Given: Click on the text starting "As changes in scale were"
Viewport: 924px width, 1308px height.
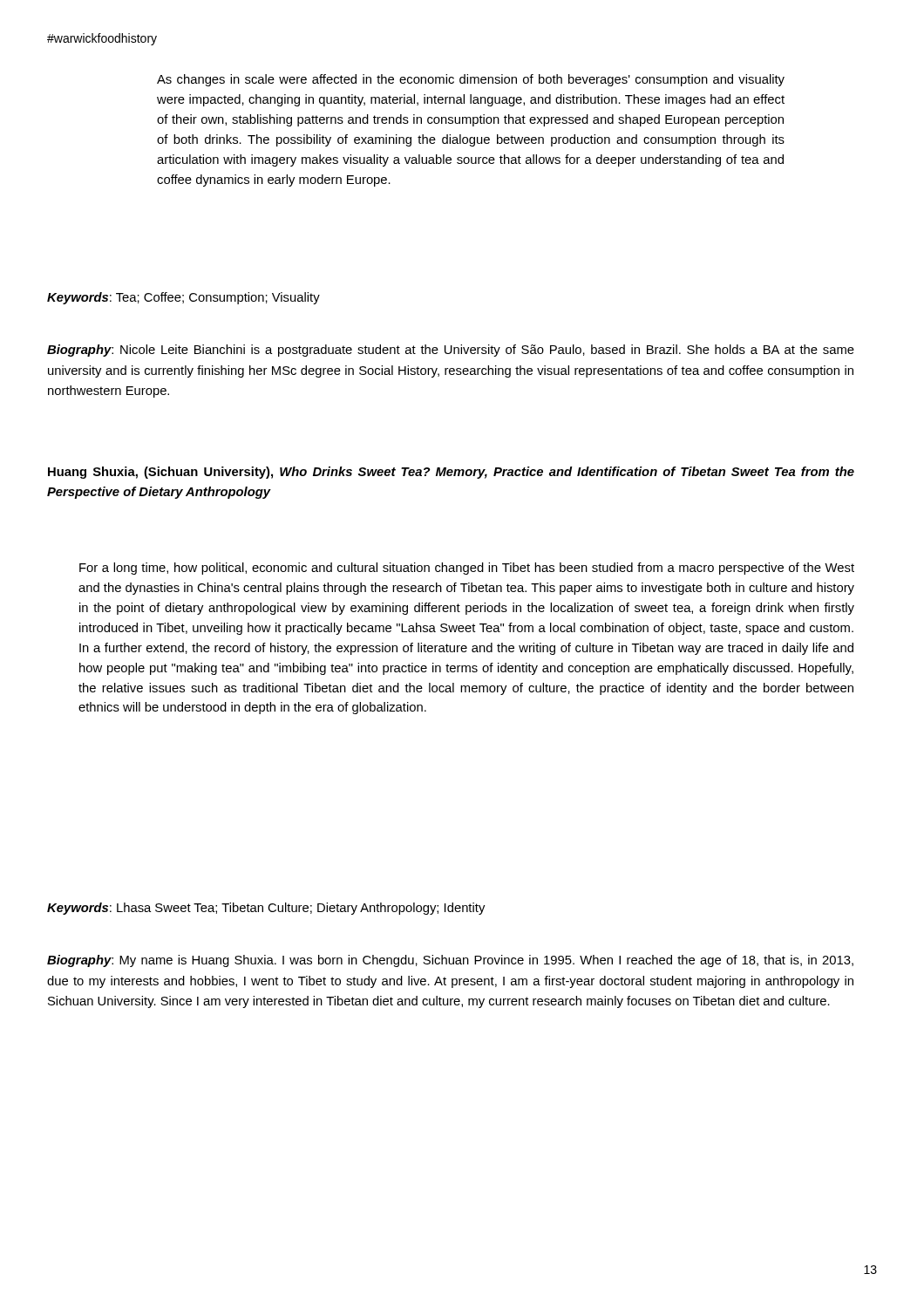Looking at the screenshot, I should pos(471,130).
